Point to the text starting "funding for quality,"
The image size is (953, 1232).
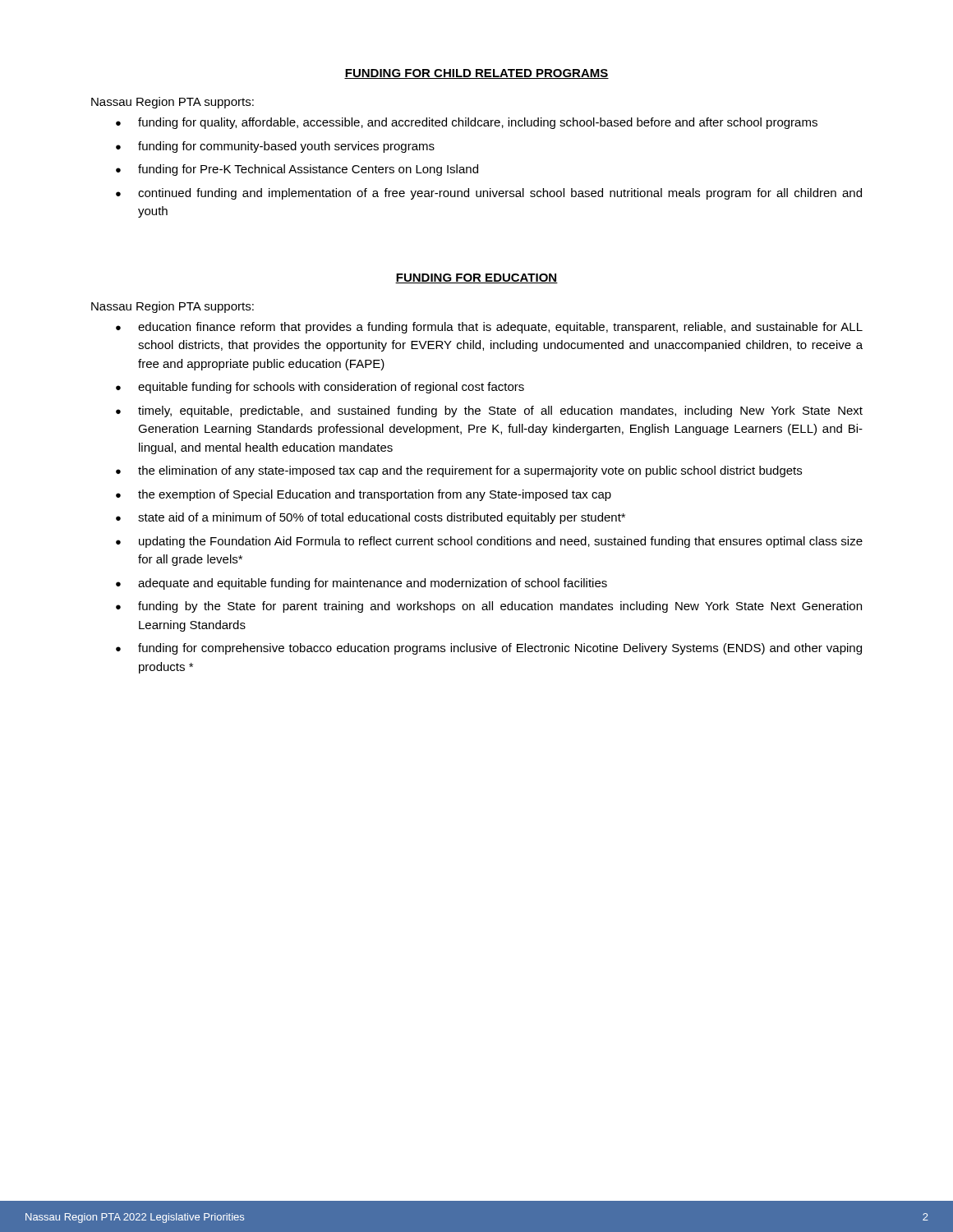(x=478, y=122)
